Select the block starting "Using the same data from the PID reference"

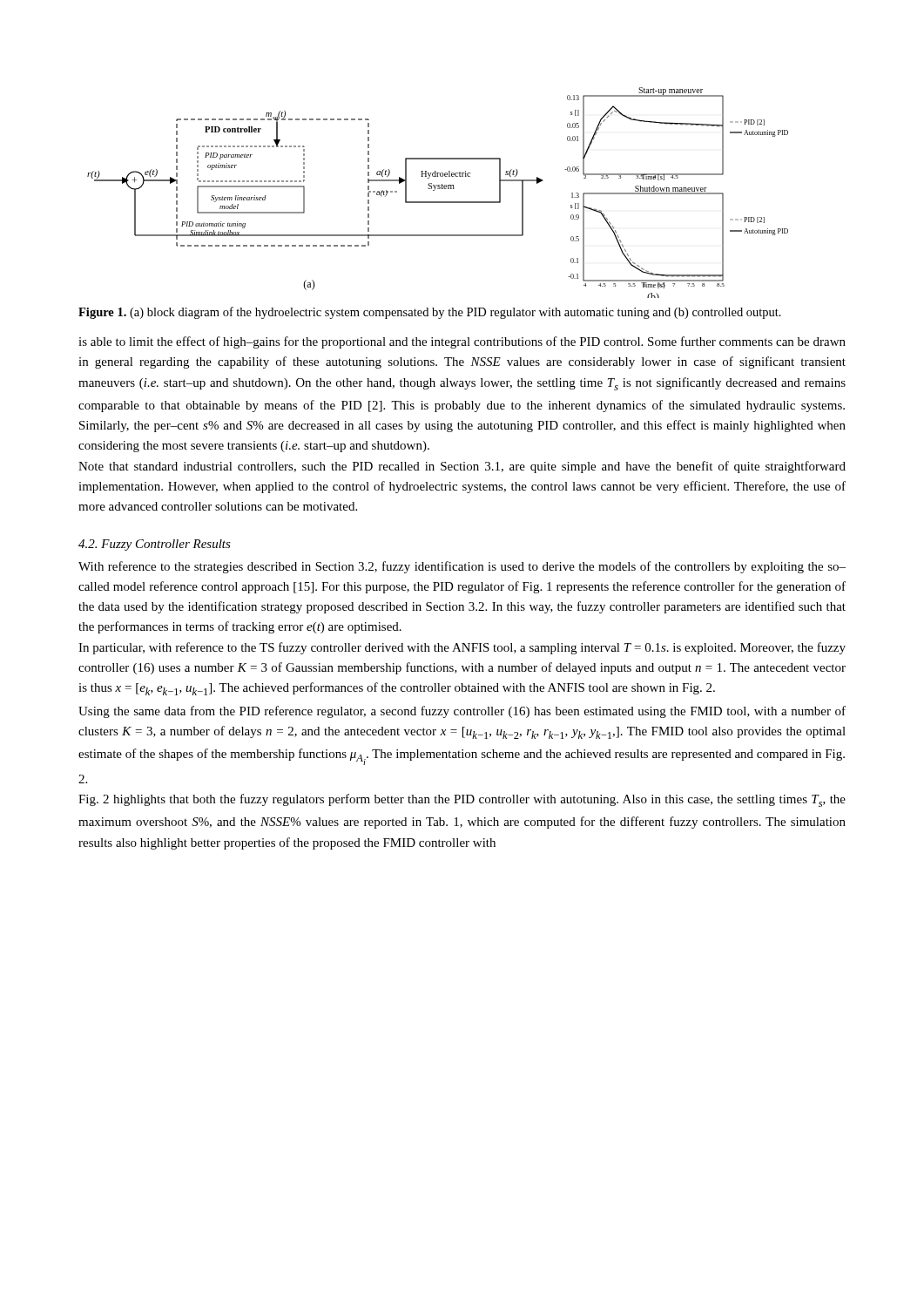click(x=462, y=745)
